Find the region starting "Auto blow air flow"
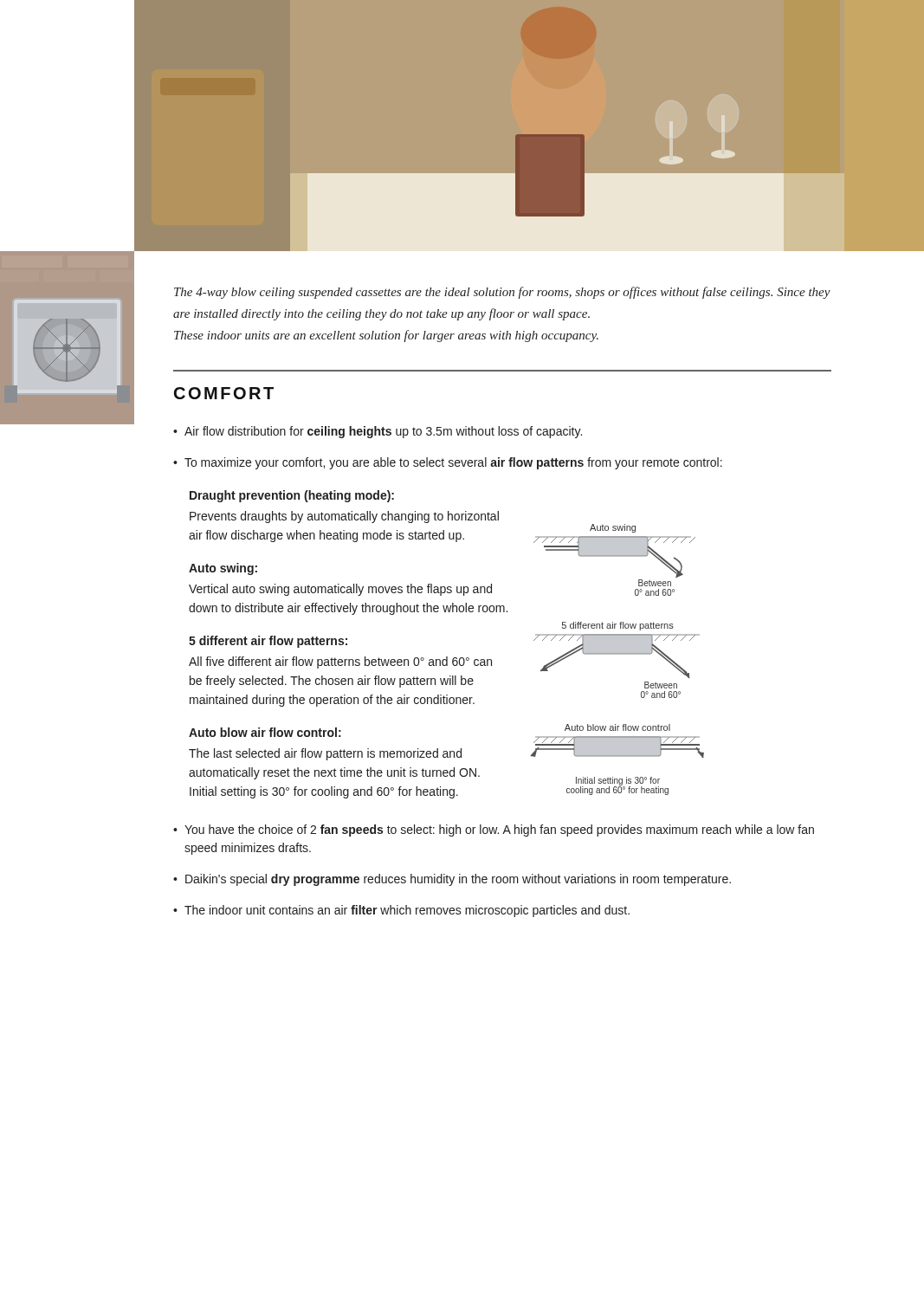 tap(349, 762)
